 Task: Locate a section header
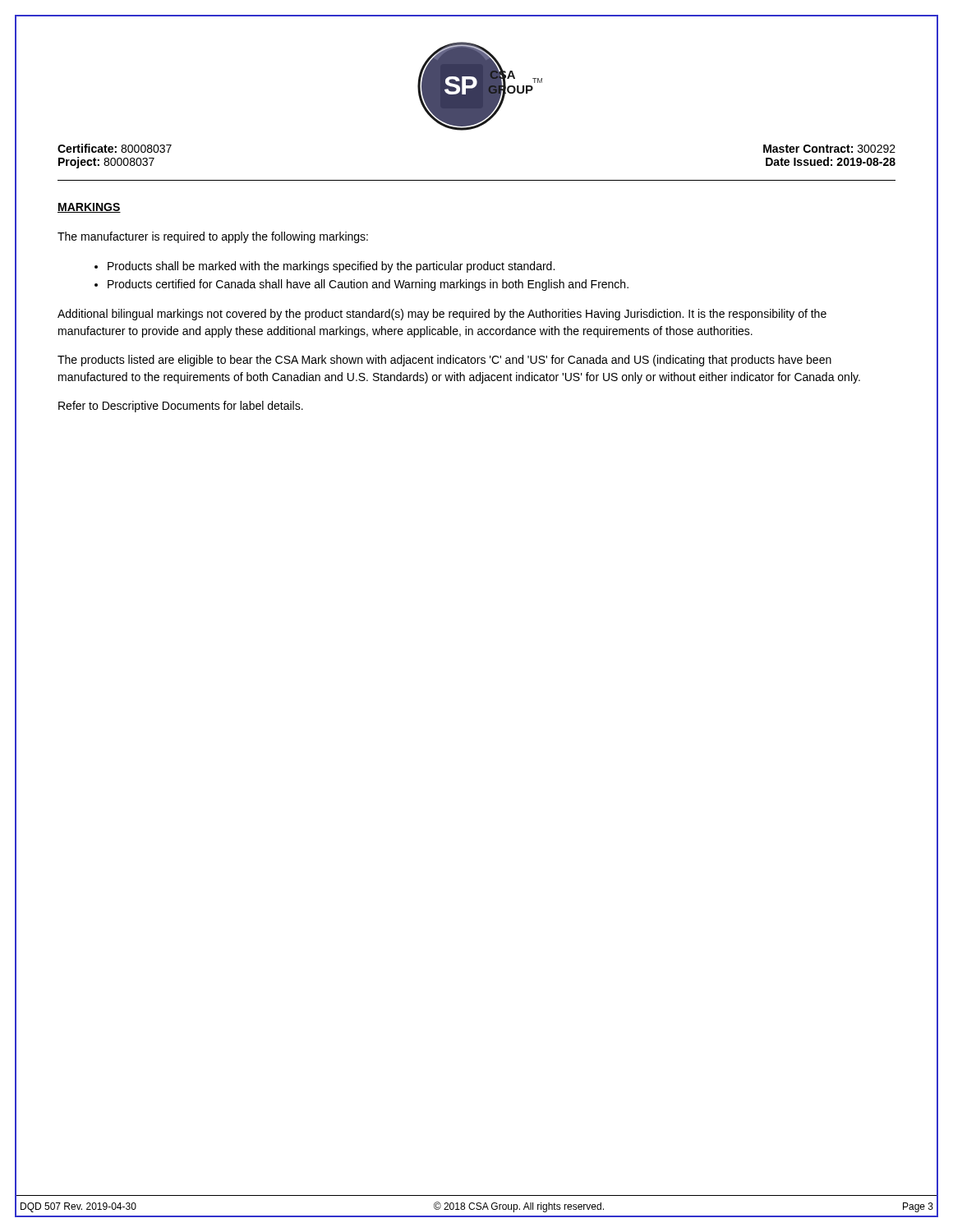click(89, 207)
